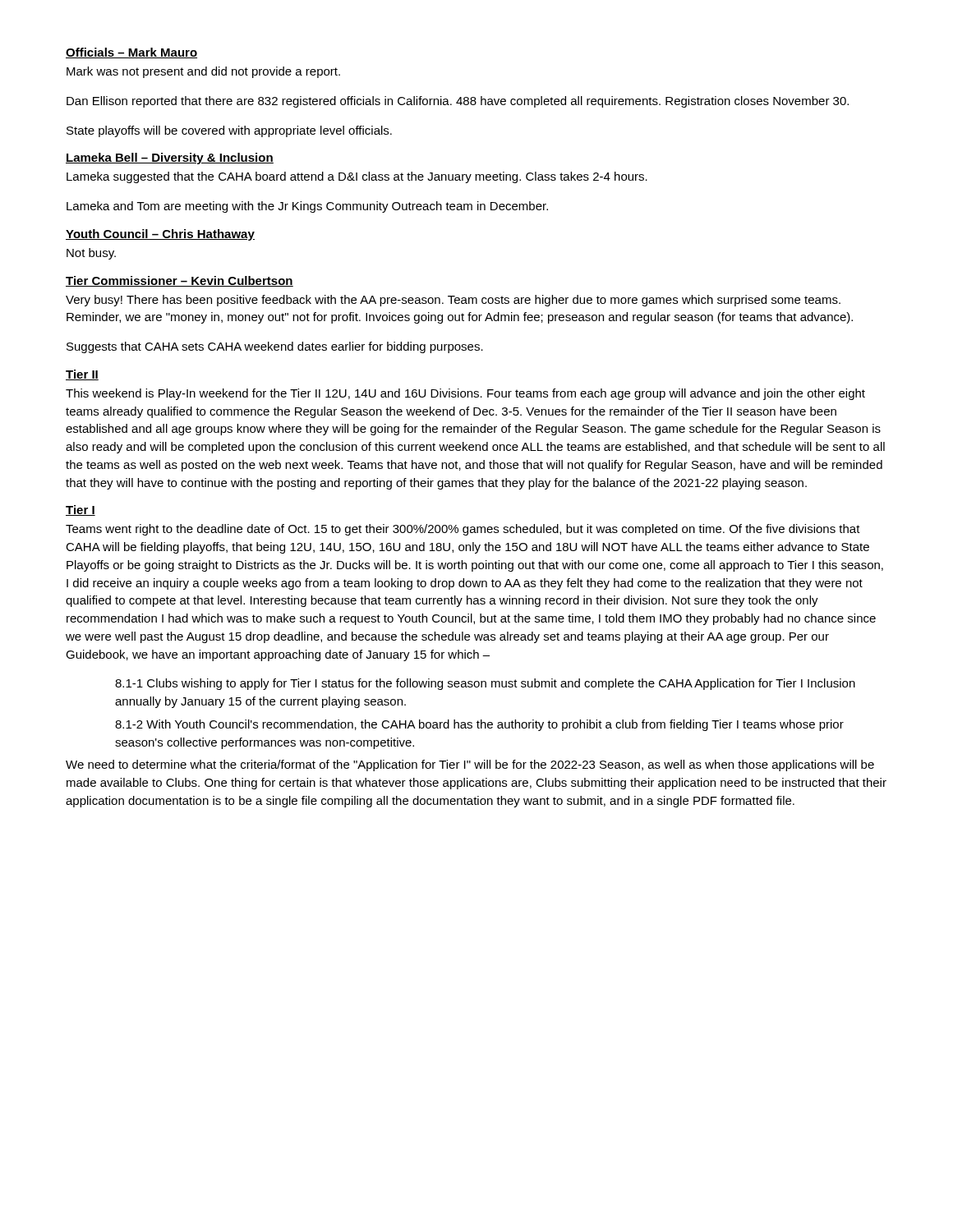This screenshot has width=953, height=1232.
Task: Click on the text block that reads "Teams went right"
Action: point(475,591)
